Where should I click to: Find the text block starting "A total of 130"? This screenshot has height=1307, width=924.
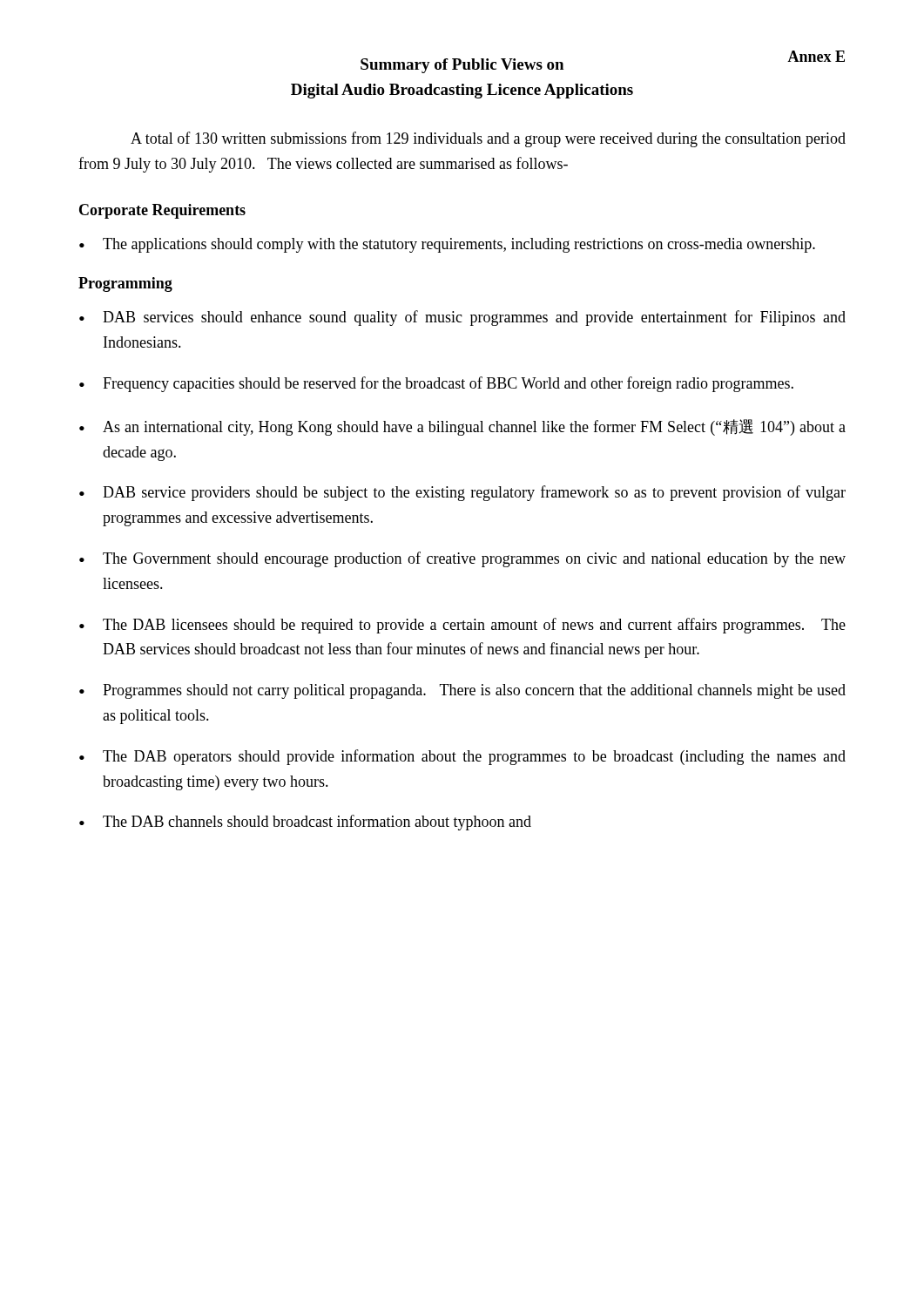462,151
